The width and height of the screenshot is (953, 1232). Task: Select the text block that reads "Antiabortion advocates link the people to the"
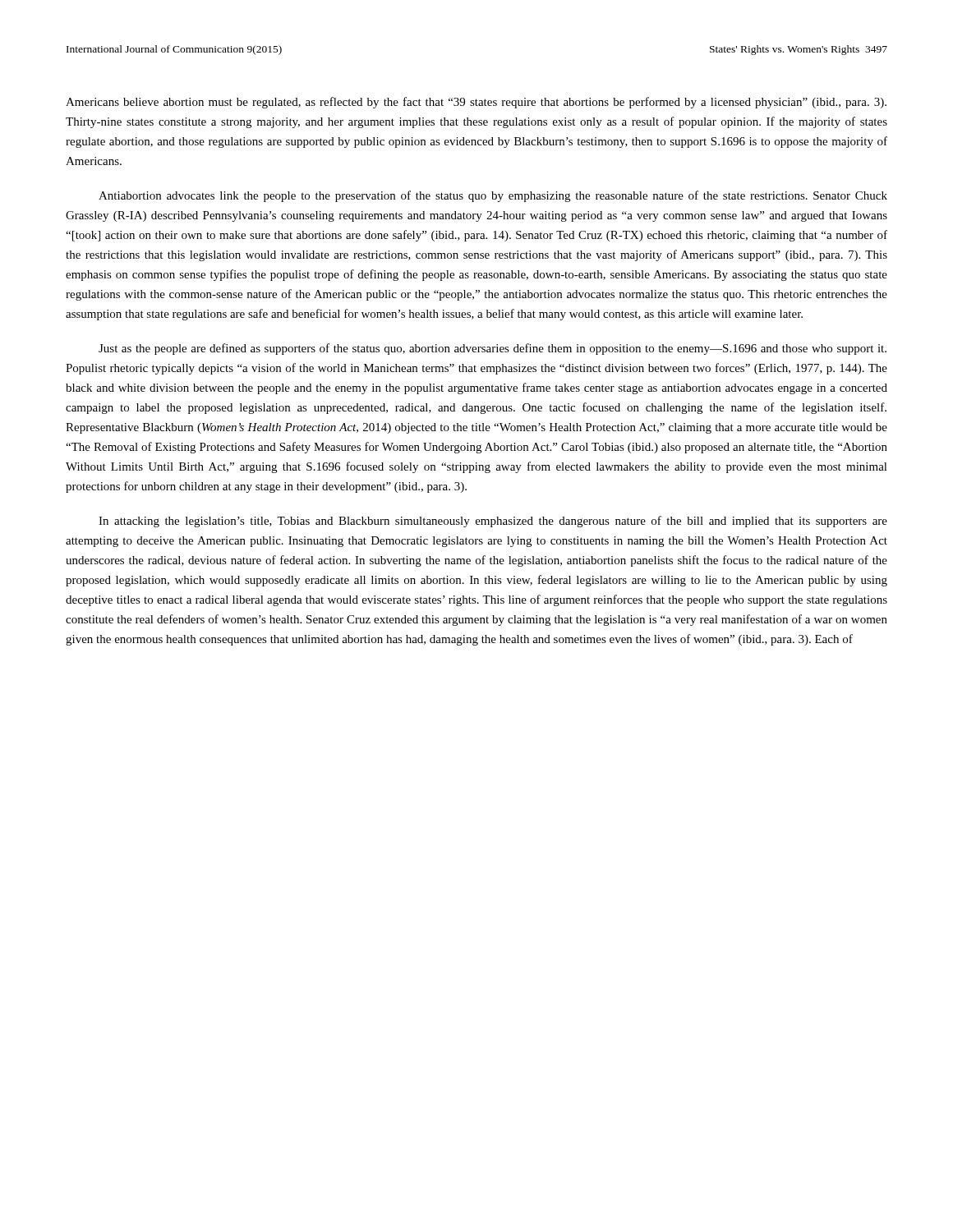tap(476, 255)
